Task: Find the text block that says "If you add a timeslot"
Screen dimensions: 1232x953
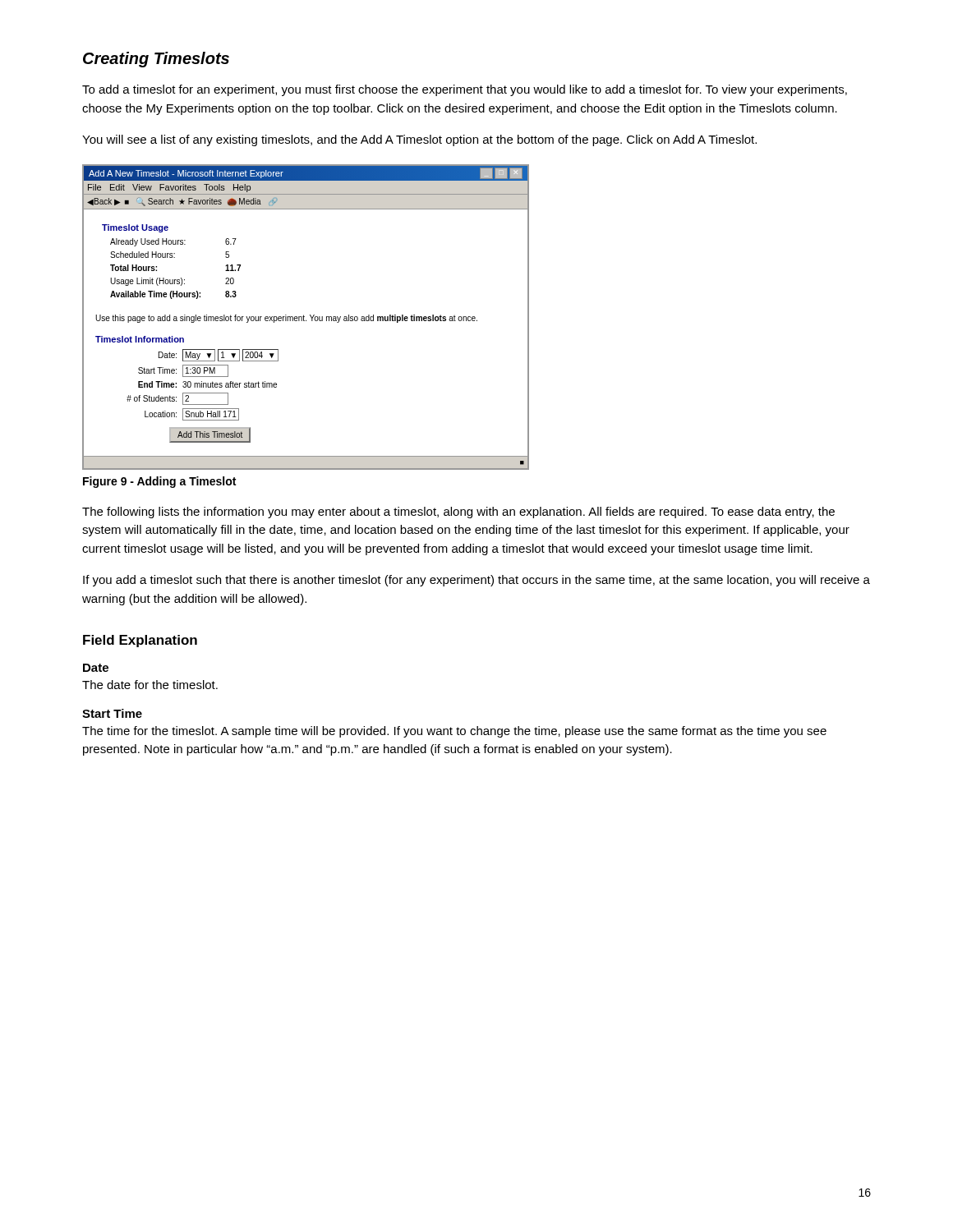Action: click(476, 589)
